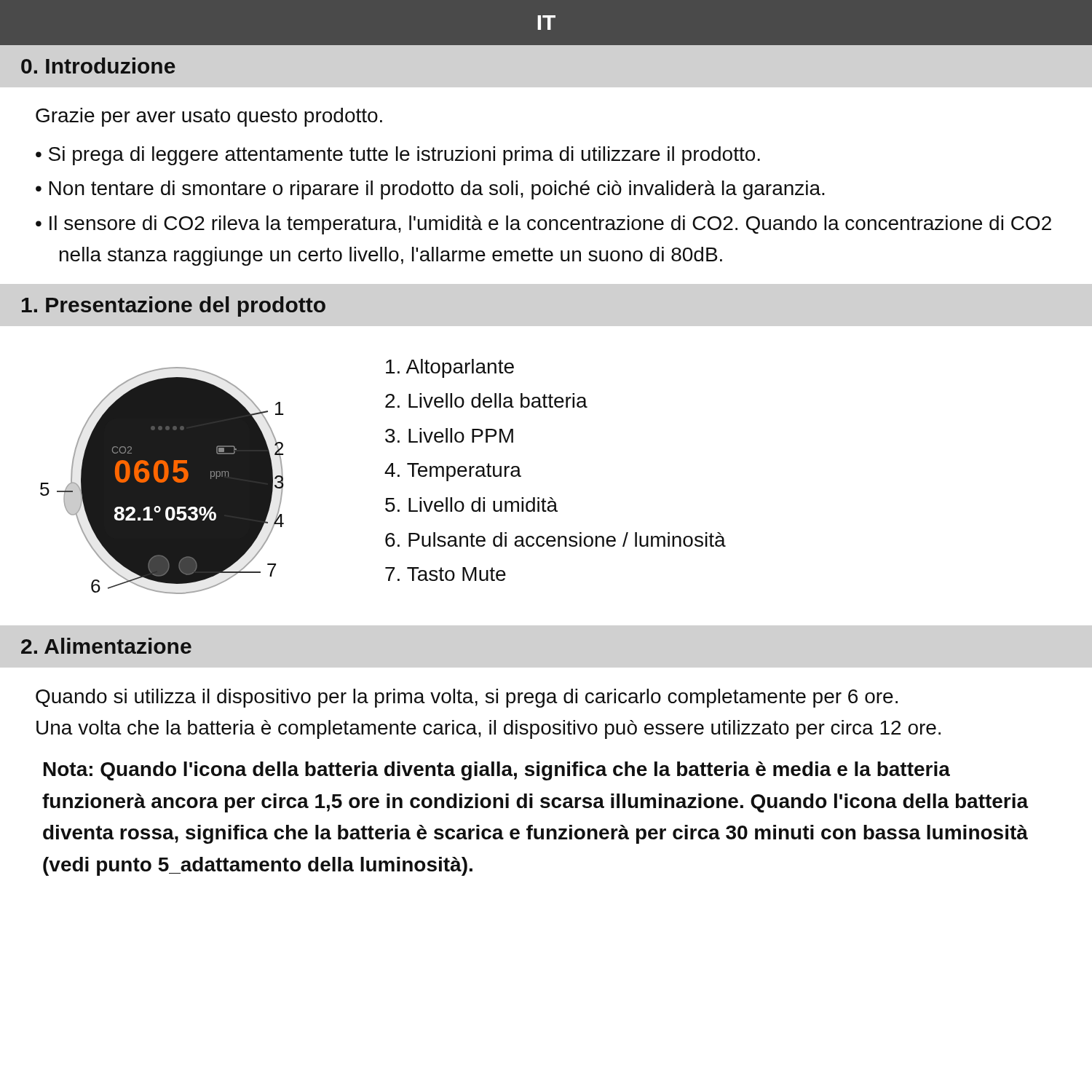Click on the section header that reads "0. Introduzione"
This screenshot has height=1092, width=1092.
point(98,66)
